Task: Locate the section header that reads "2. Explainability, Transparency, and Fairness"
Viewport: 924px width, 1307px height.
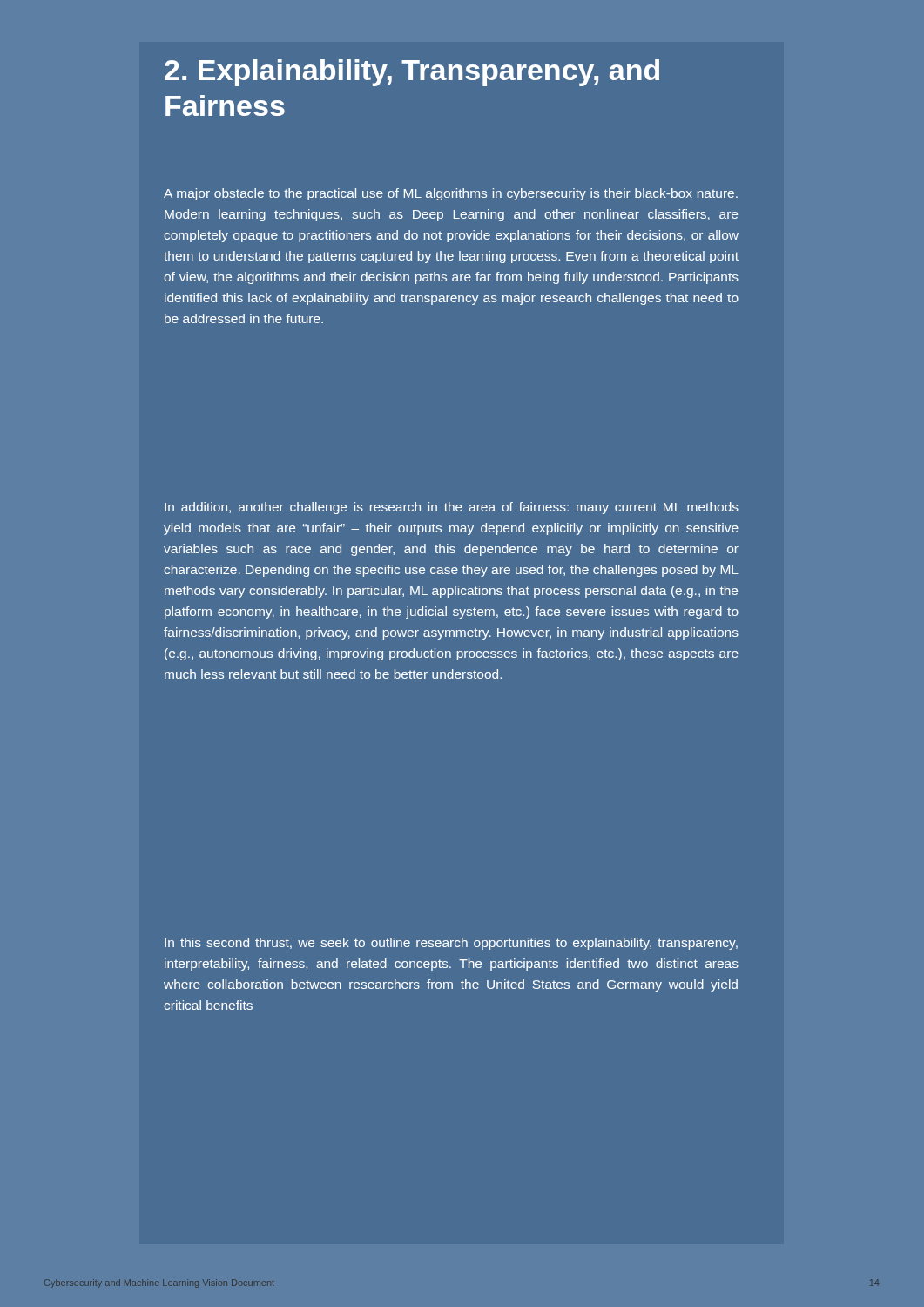Action: click(x=460, y=88)
